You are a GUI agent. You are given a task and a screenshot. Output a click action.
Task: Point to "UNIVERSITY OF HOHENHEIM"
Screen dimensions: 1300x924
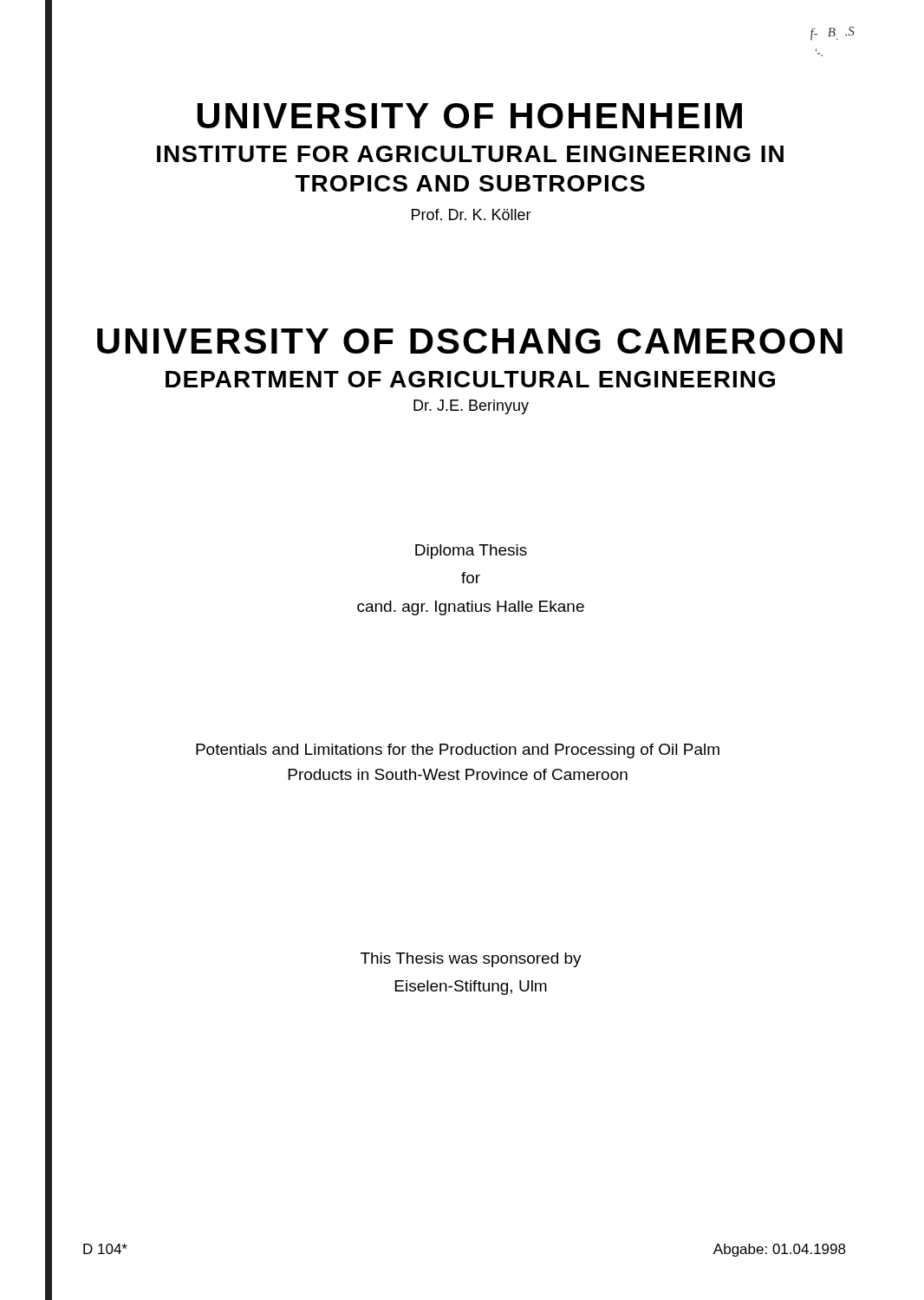[471, 116]
